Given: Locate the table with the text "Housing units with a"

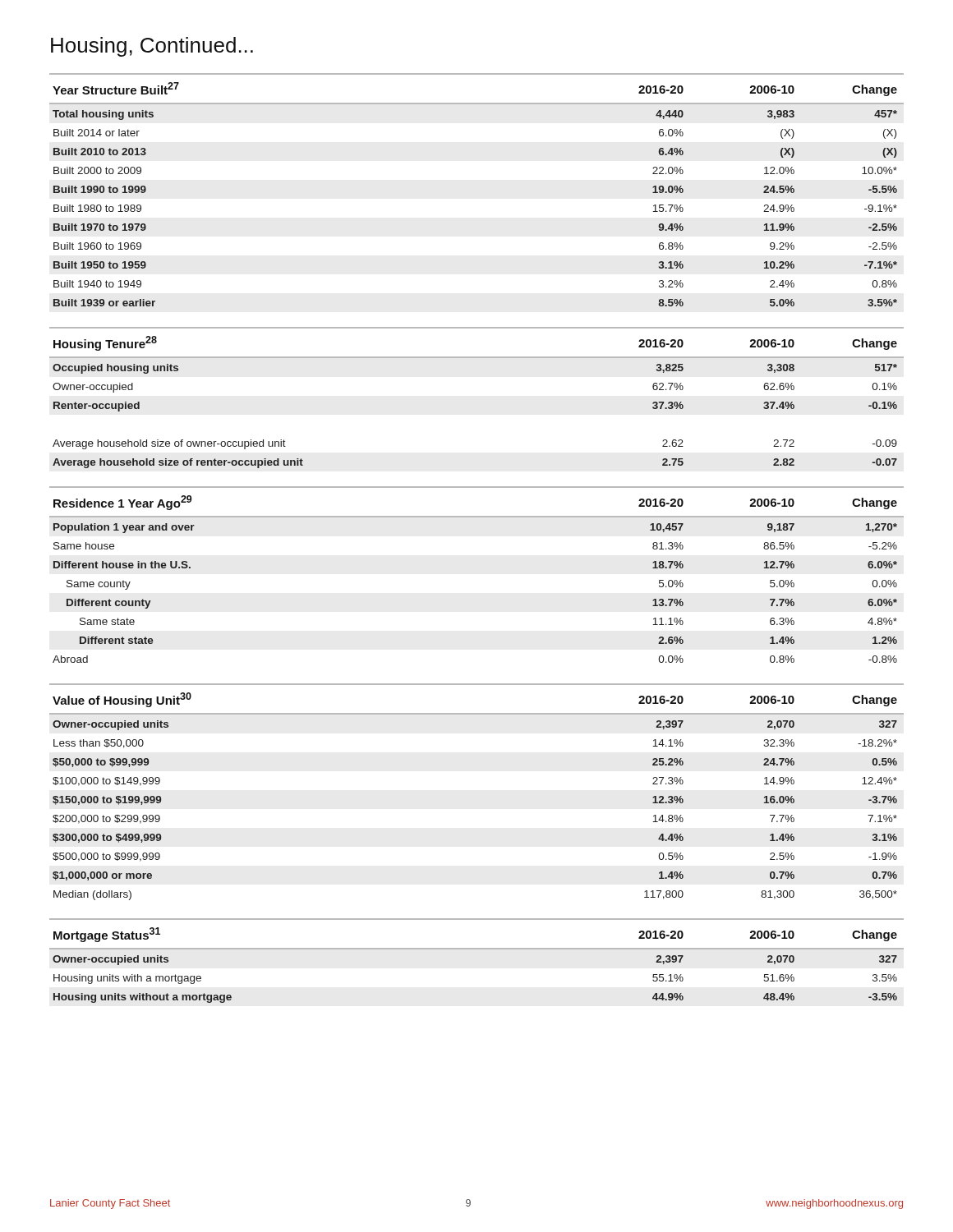Looking at the screenshot, I should [476, 962].
